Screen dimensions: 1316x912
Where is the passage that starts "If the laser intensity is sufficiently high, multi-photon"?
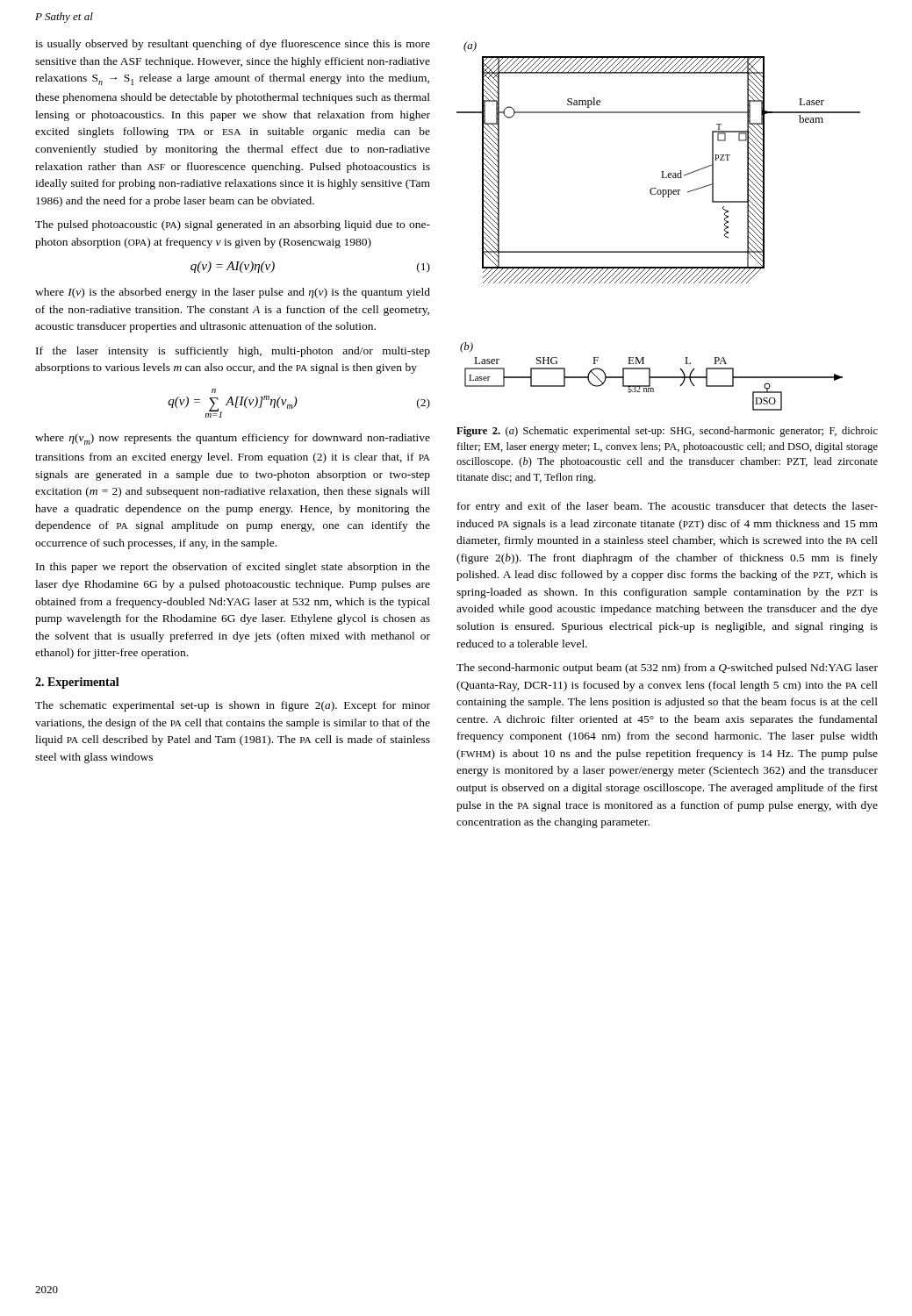233,359
